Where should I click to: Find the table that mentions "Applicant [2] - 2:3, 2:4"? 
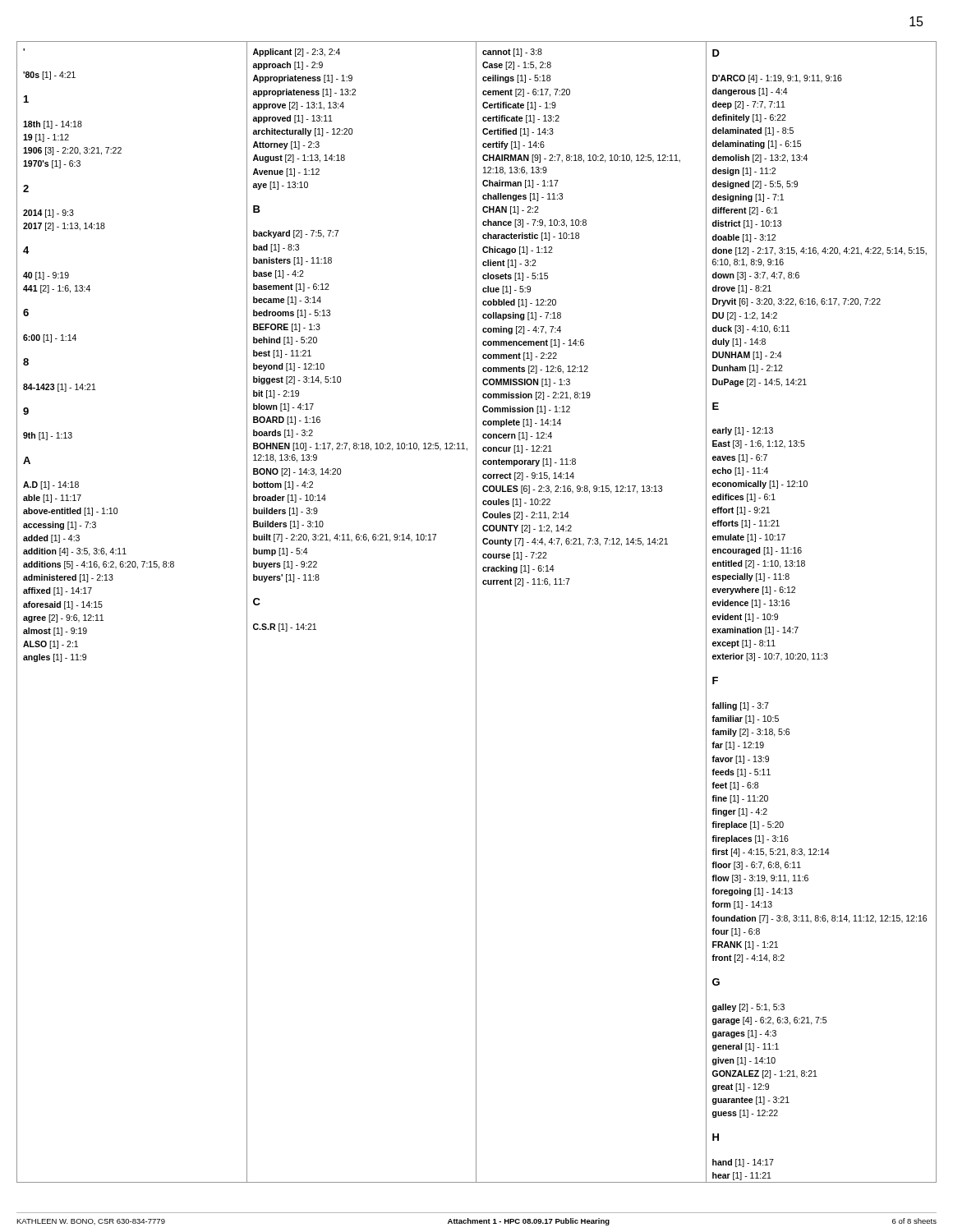pyautogui.click(x=362, y=612)
